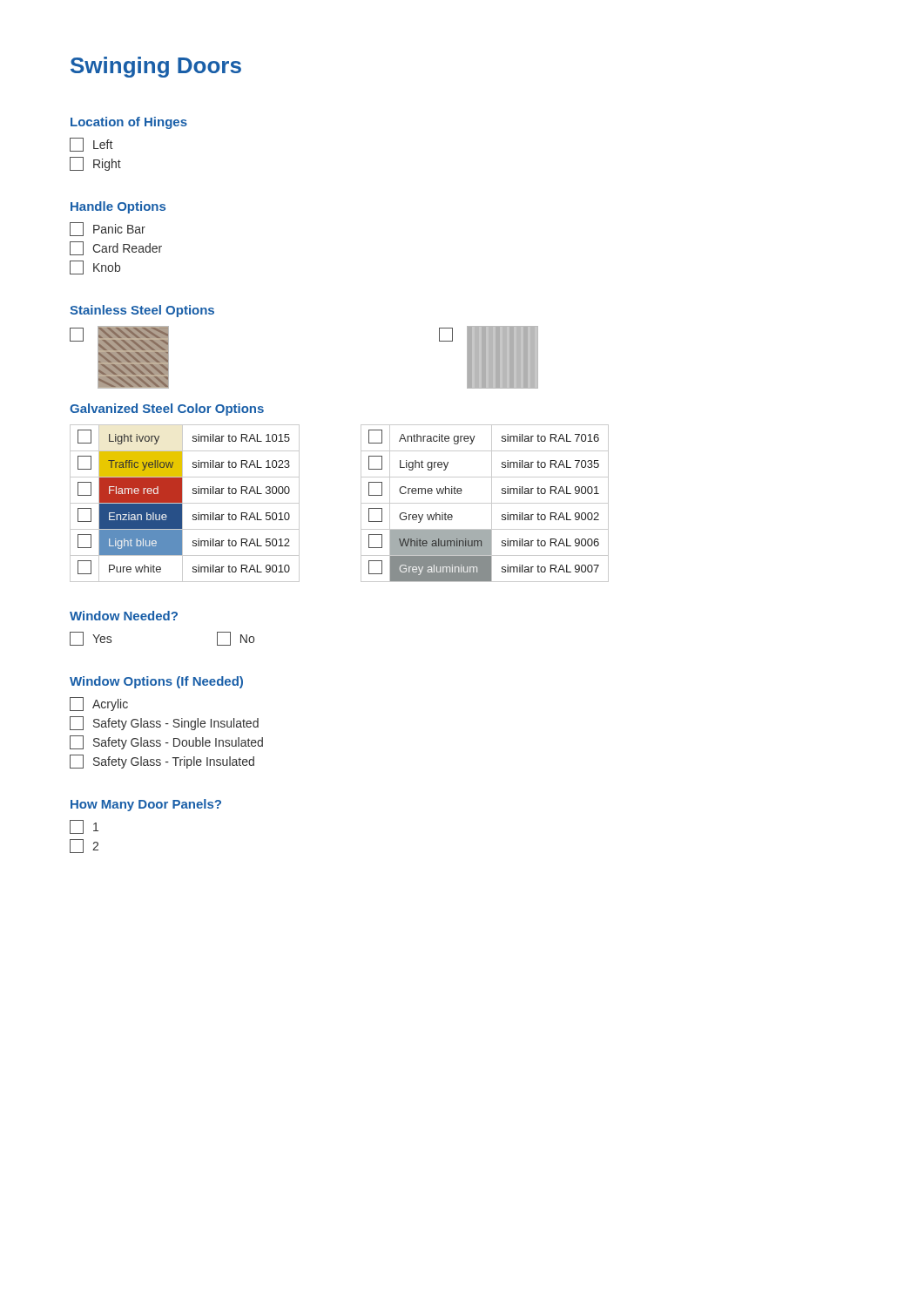Find the table that mentions "similar to RAL 5012"
Screen dimensions: 1307x924
click(x=462, y=503)
